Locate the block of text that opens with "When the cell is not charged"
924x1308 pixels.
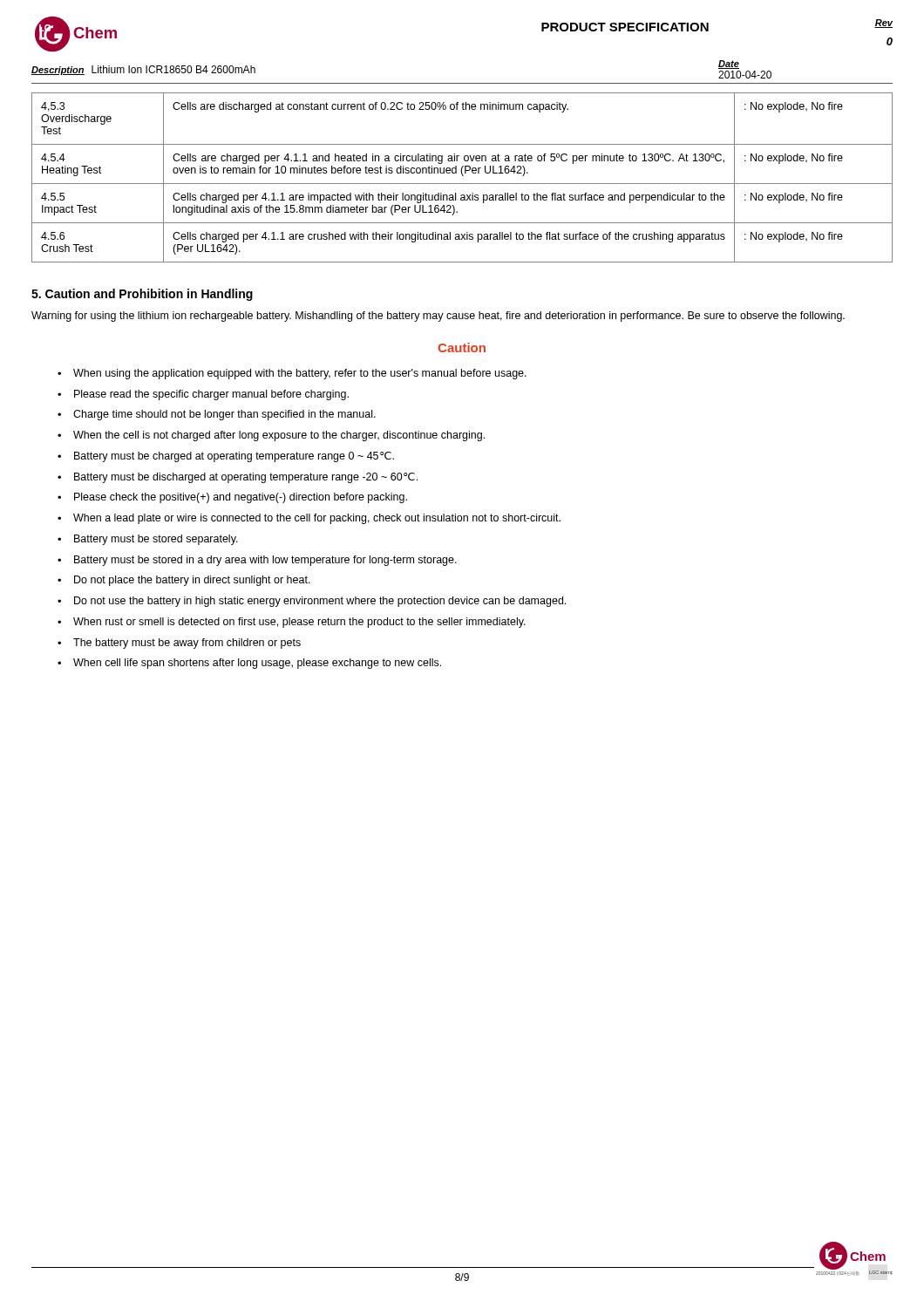pos(279,435)
